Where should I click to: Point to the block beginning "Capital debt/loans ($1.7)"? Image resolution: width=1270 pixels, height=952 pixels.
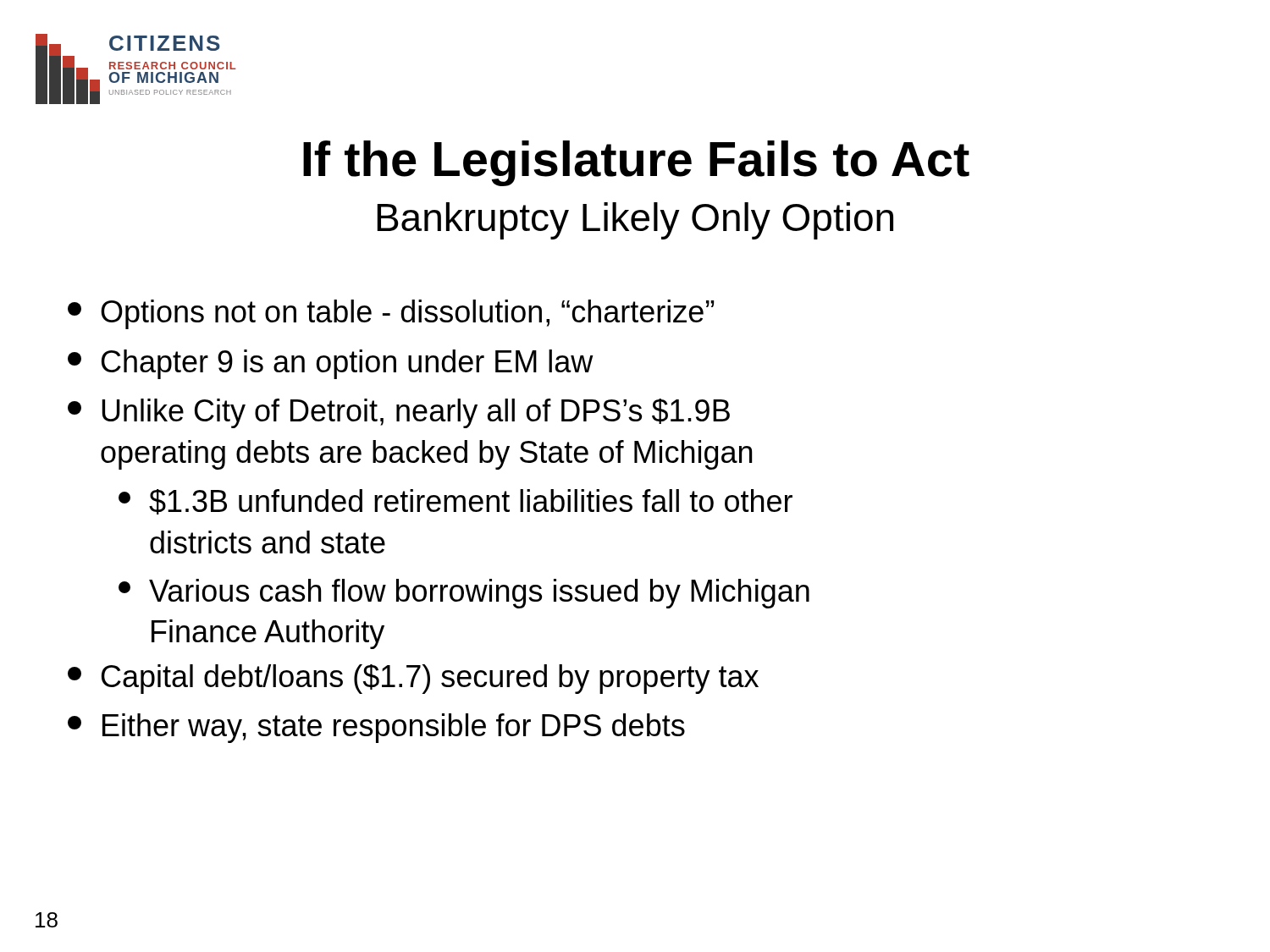point(643,677)
